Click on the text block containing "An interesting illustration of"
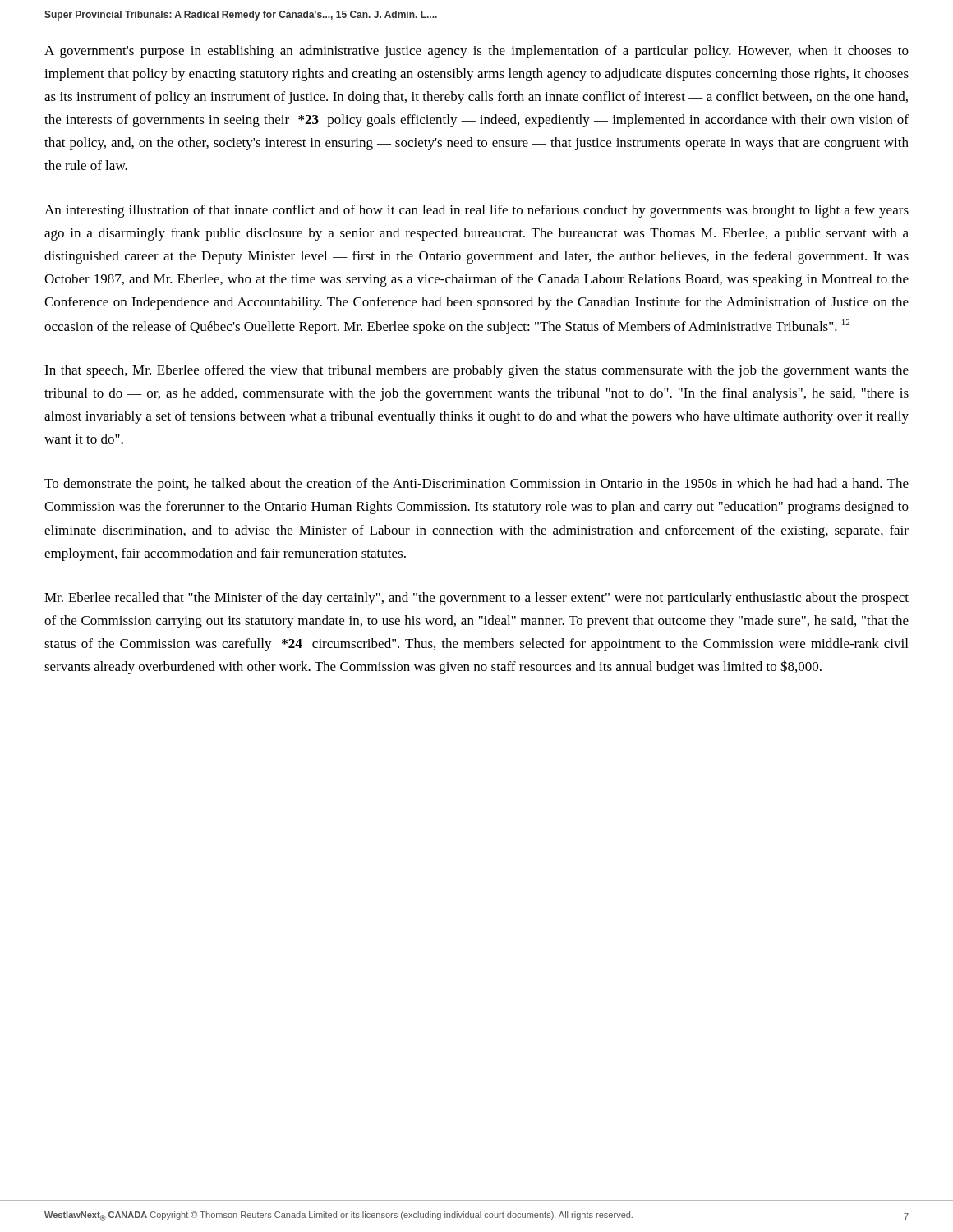The height and width of the screenshot is (1232, 953). (476, 268)
